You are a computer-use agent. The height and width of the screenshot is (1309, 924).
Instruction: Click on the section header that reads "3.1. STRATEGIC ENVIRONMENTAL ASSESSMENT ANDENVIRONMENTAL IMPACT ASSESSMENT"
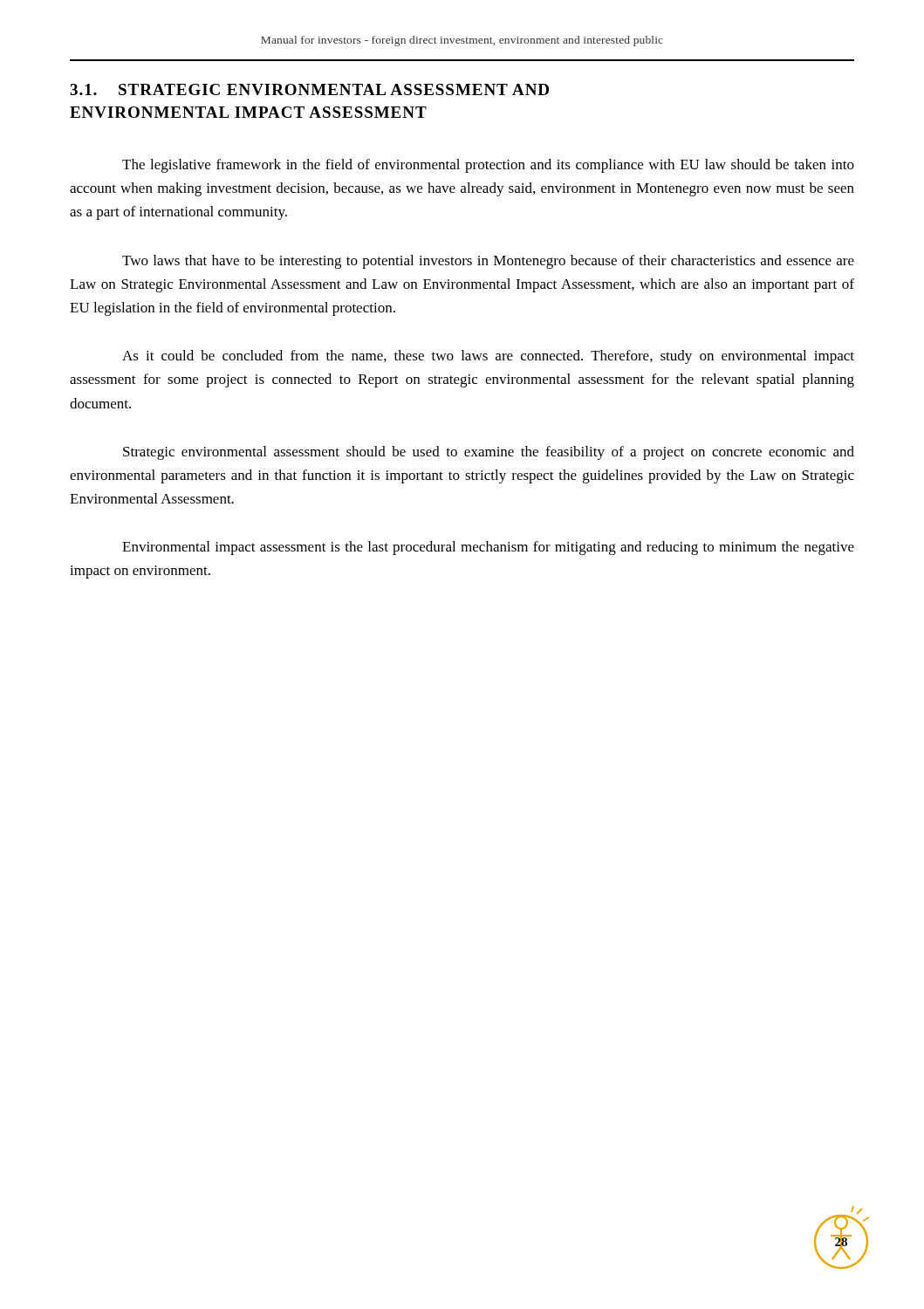[310, 101]
